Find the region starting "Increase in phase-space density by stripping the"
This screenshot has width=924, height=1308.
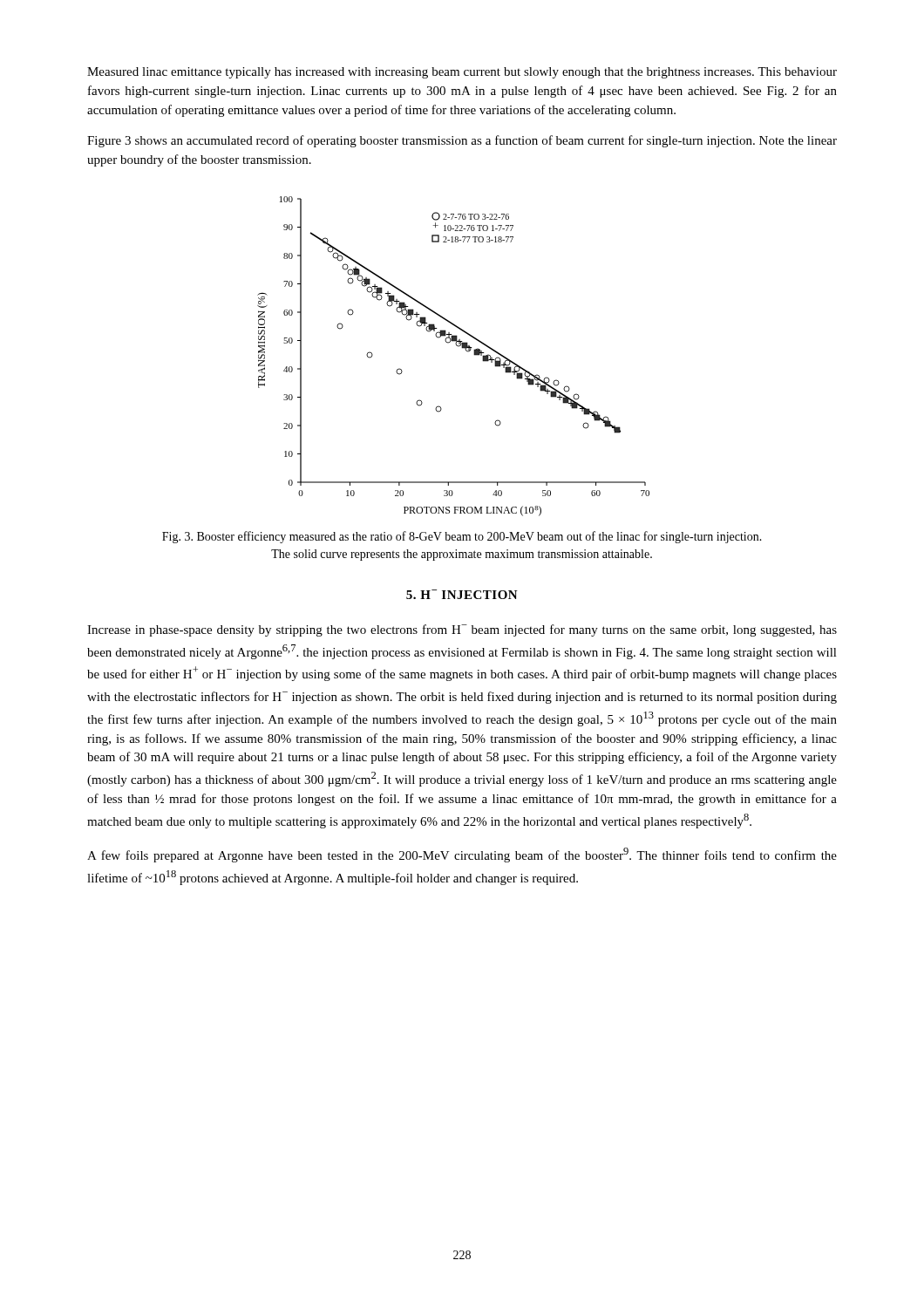click(462, 724)
